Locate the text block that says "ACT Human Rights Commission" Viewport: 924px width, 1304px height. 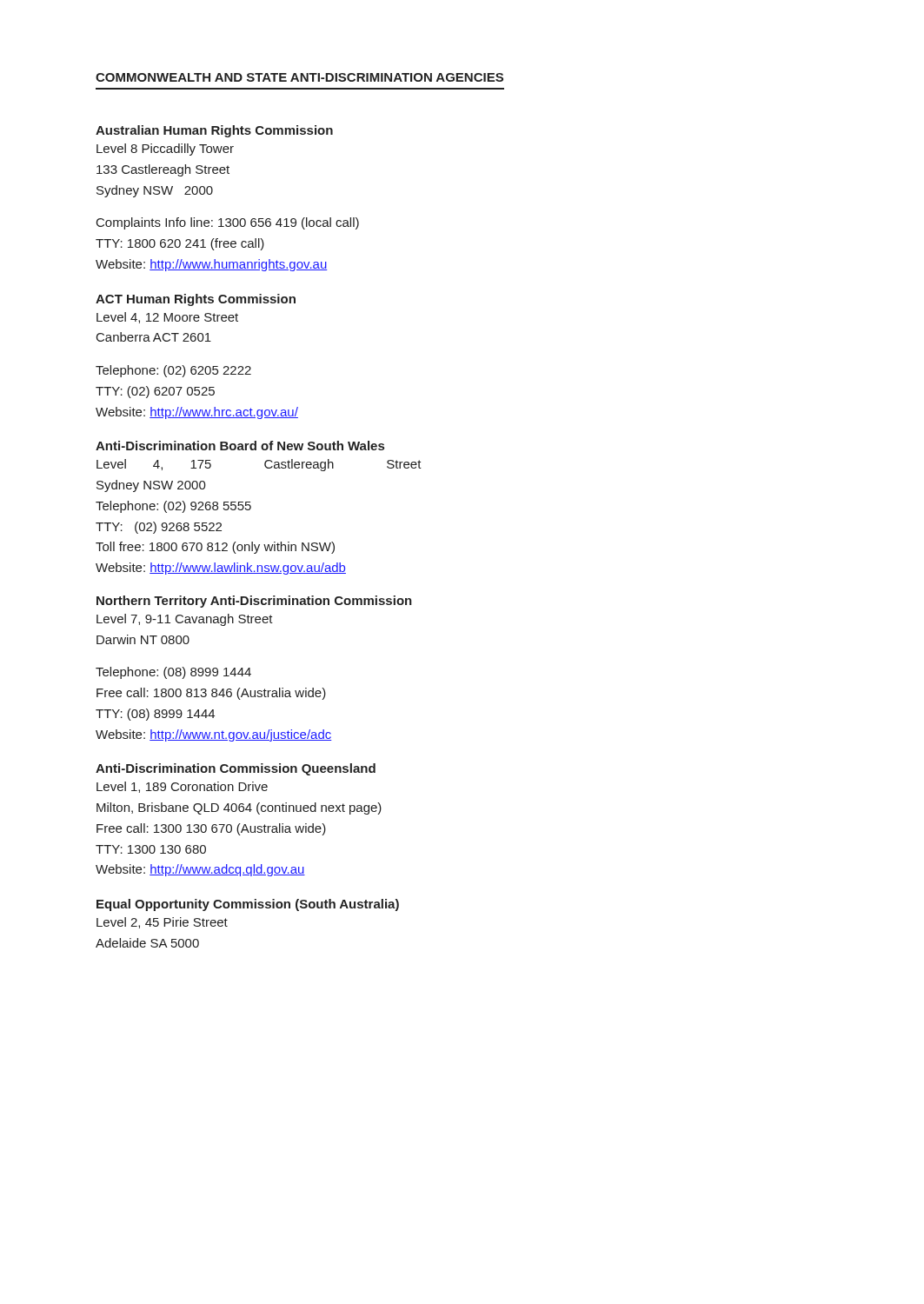click(x=196, y=300)
